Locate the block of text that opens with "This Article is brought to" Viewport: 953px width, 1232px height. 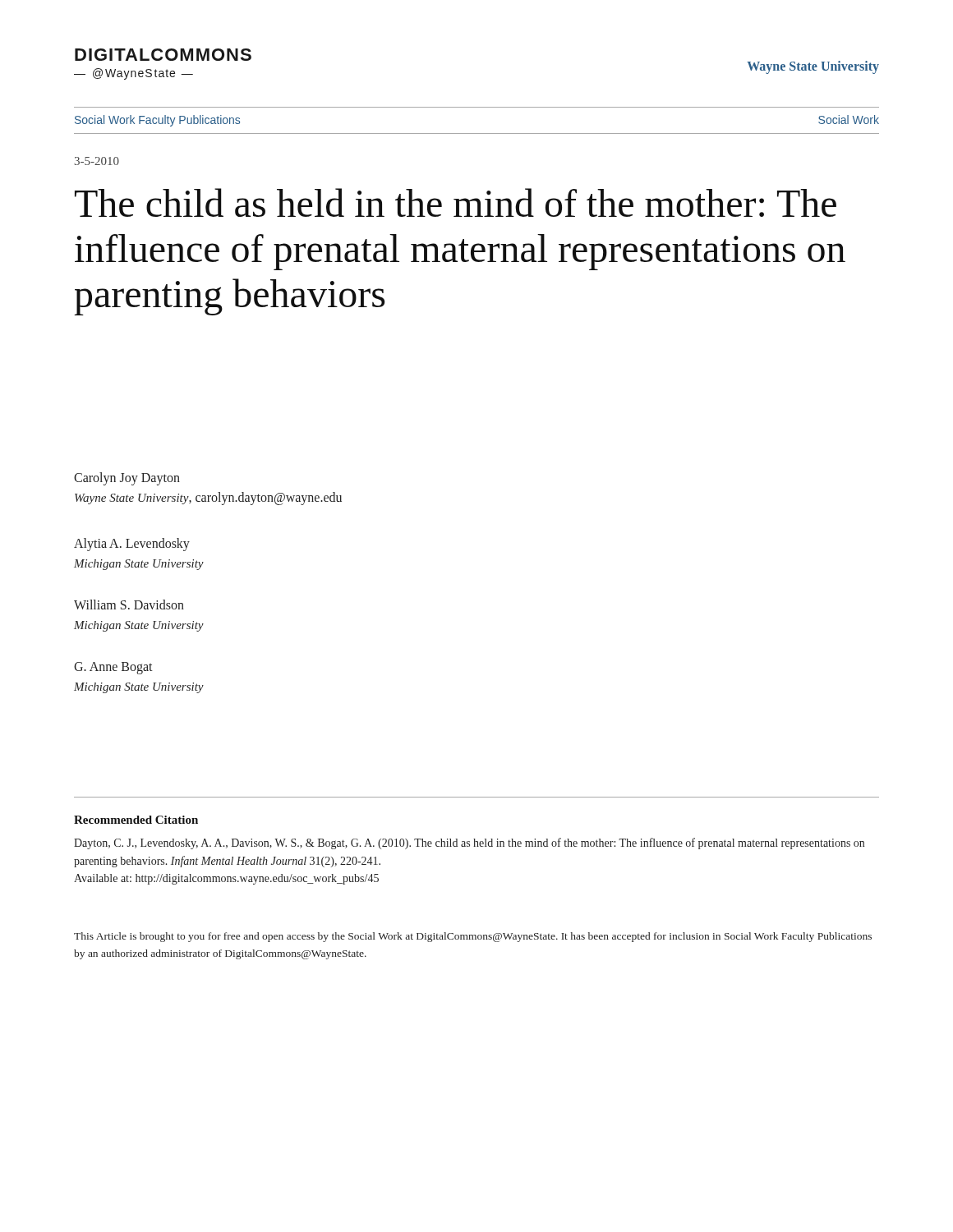[473, 945]
